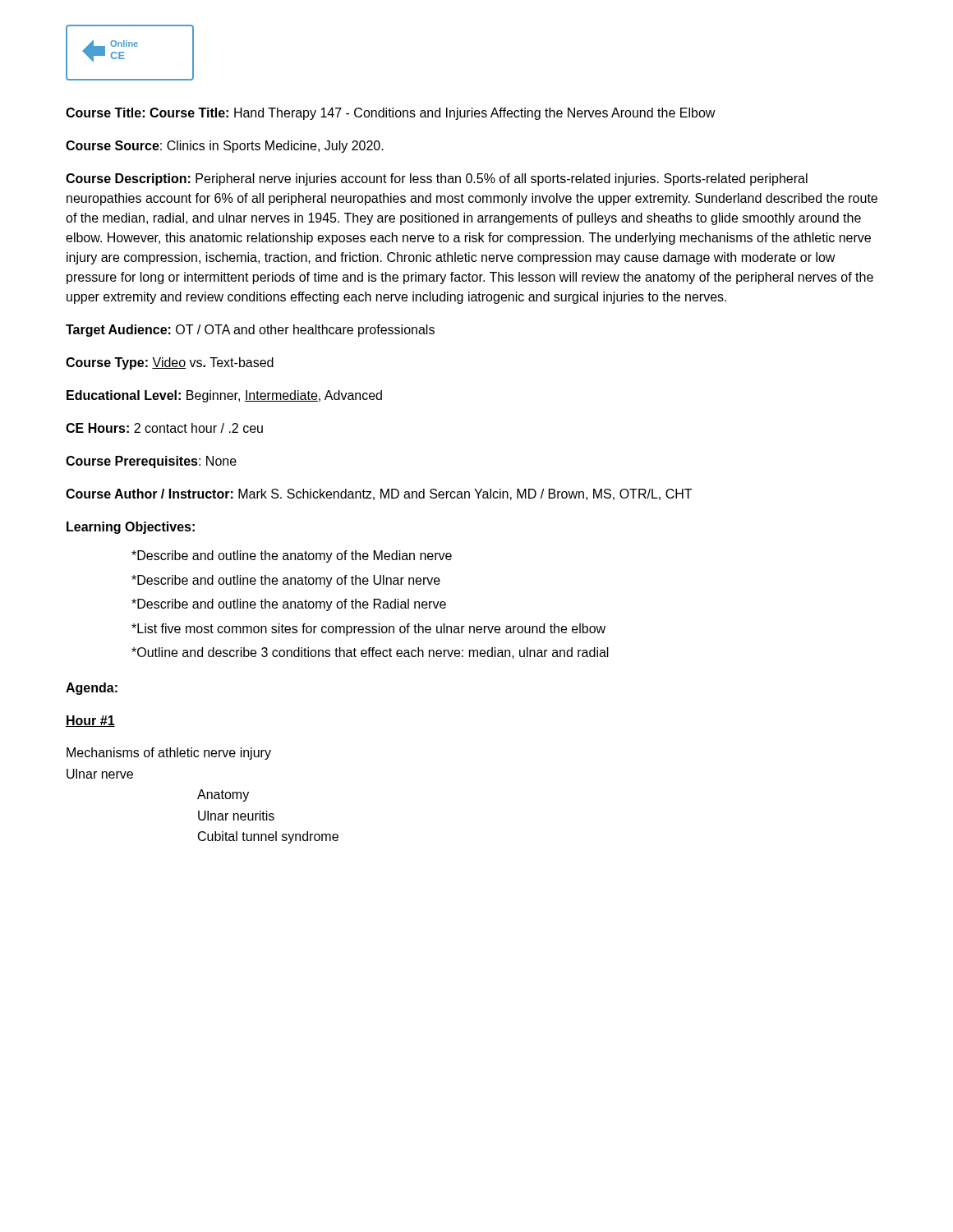This screenshot has height=1232, width=953.
Task: Where is the passage that starts "Course Title: Course"?
Action: pyautogui.click(x=390, y=113)
